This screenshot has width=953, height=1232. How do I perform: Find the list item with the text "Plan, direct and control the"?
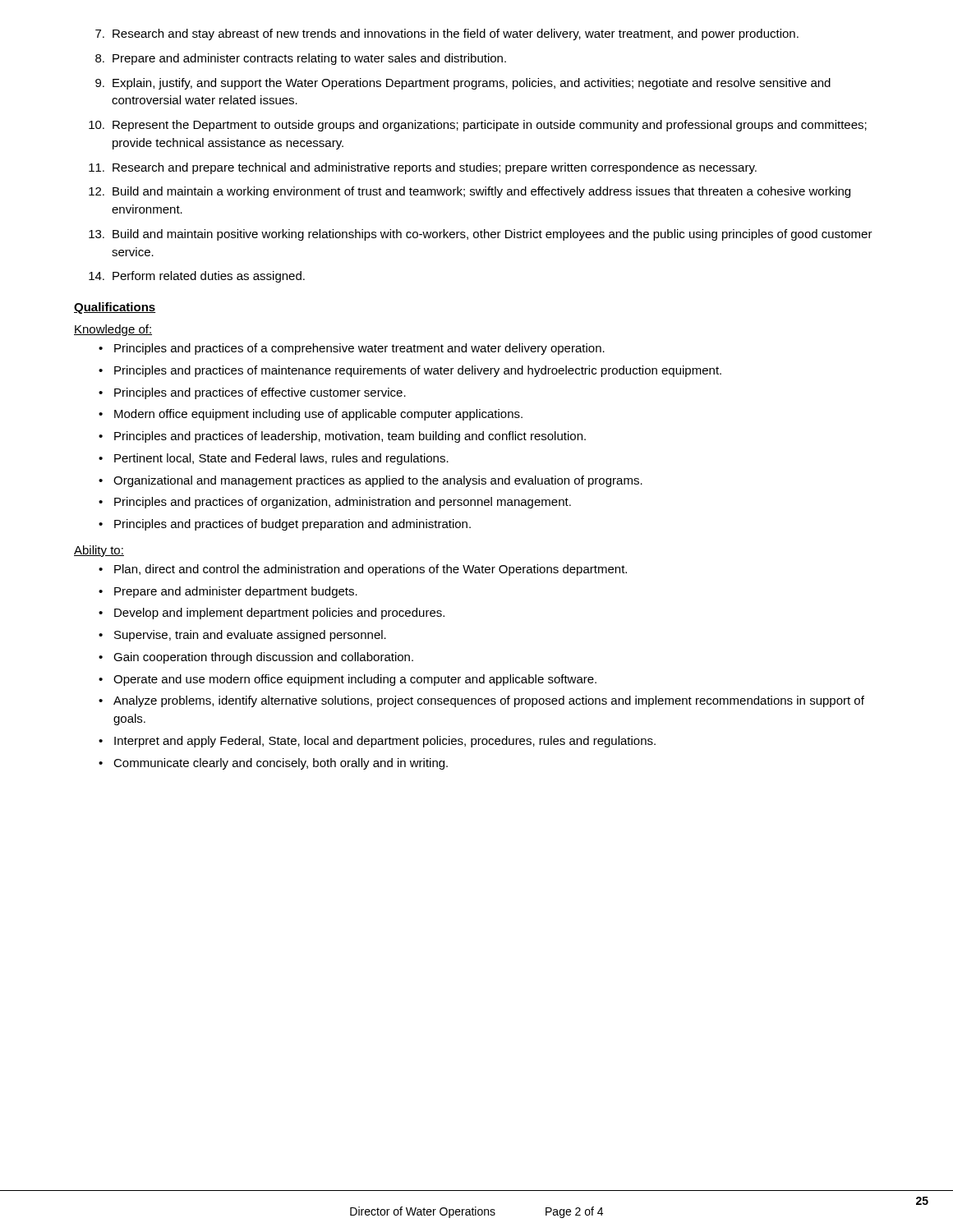(371, 569)
